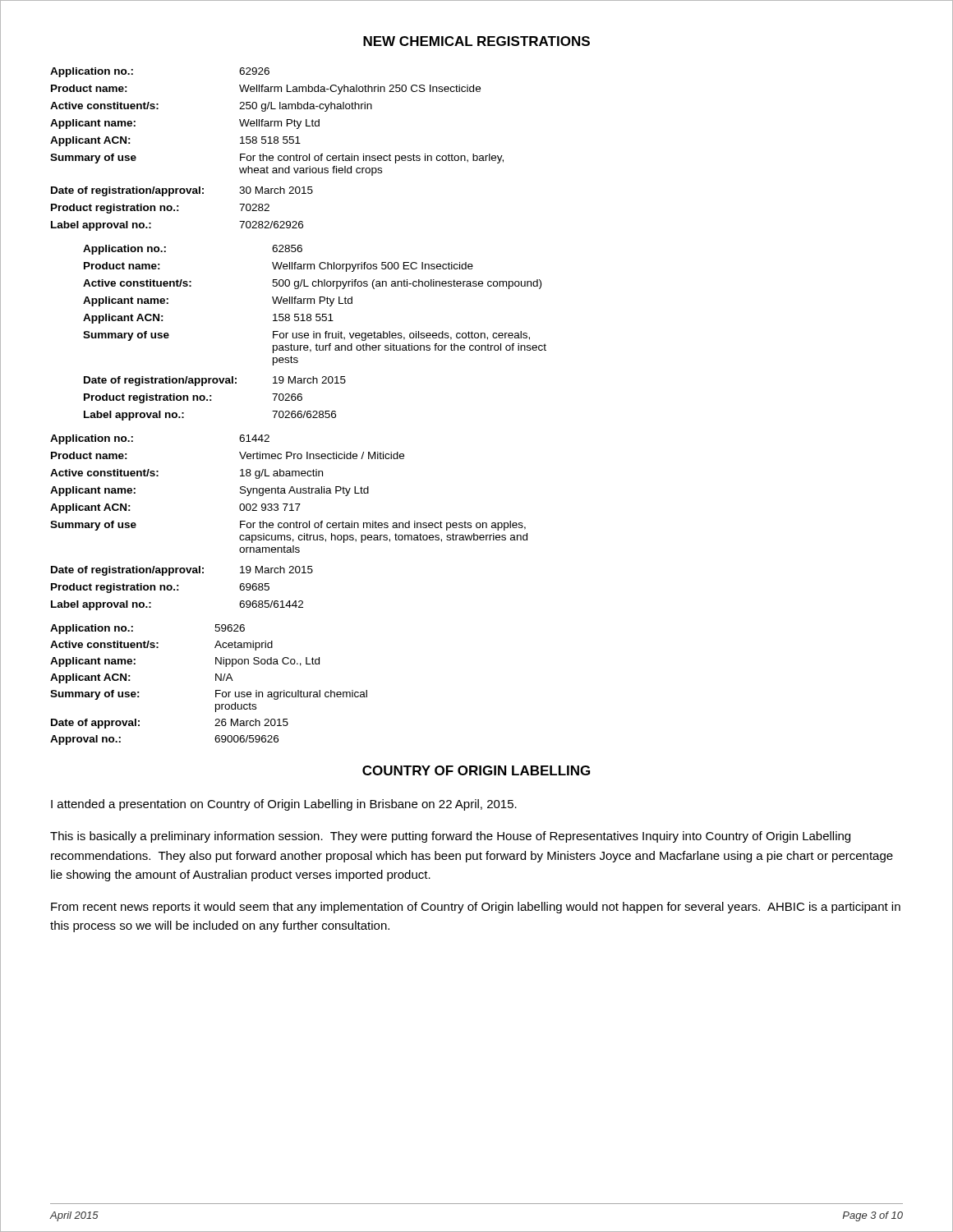Locate the text block that reads "I attended a presentation"
The width and height of the screenshot is (953, 1232).
tap(284, 804)
